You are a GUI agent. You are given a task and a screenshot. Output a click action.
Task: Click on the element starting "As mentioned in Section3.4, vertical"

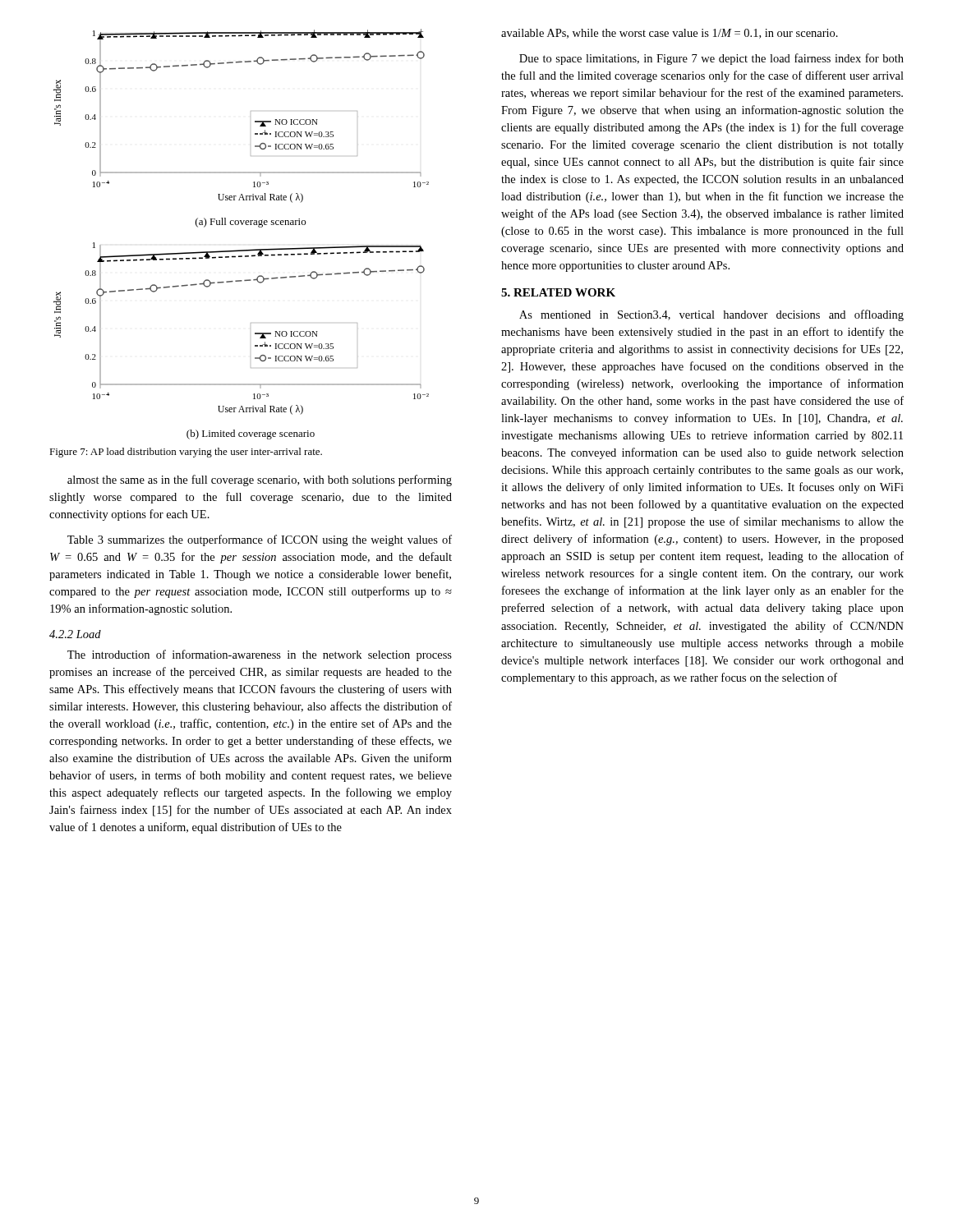702,496
